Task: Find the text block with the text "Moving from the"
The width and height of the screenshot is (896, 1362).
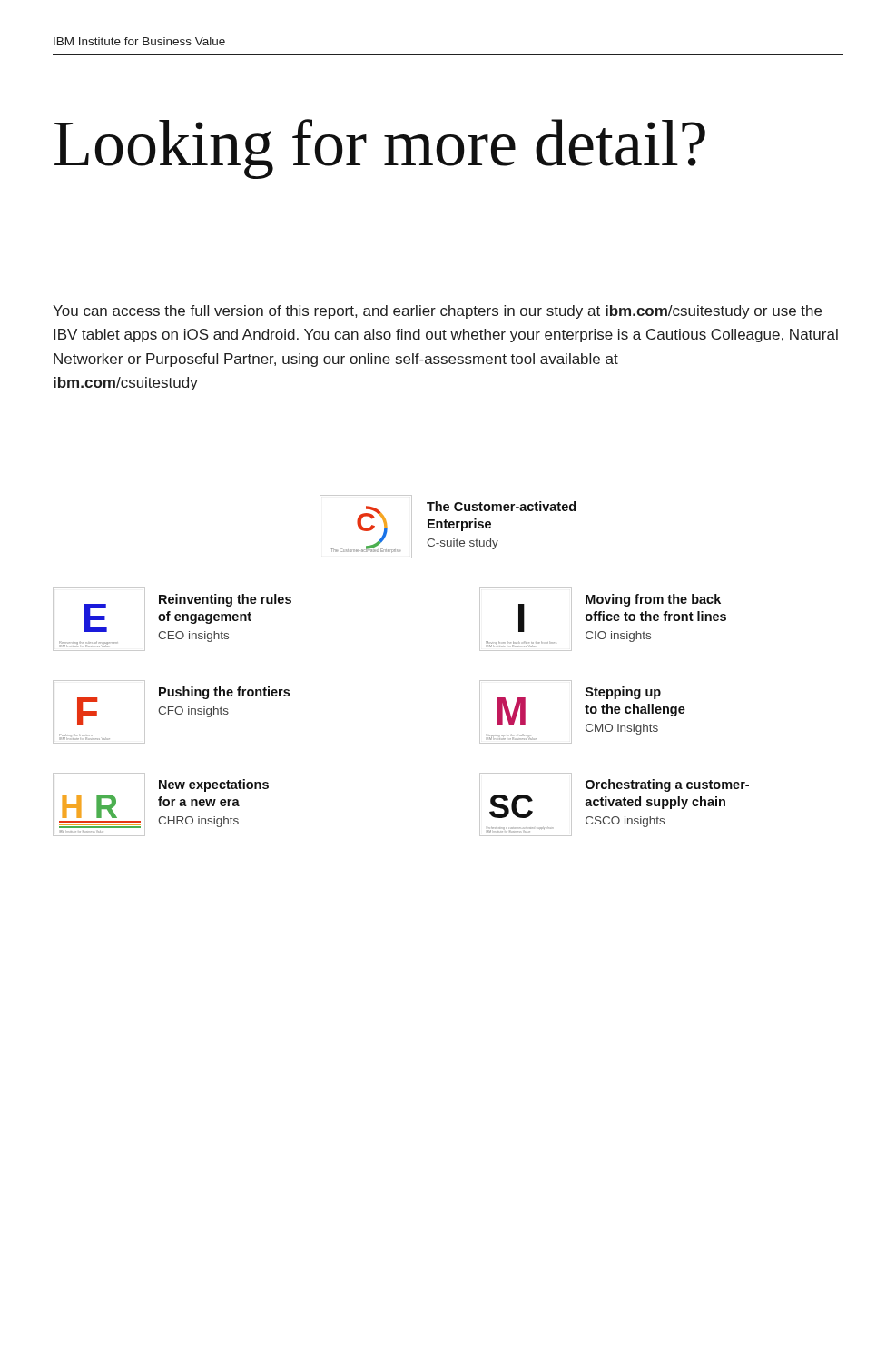Action: 656,608
